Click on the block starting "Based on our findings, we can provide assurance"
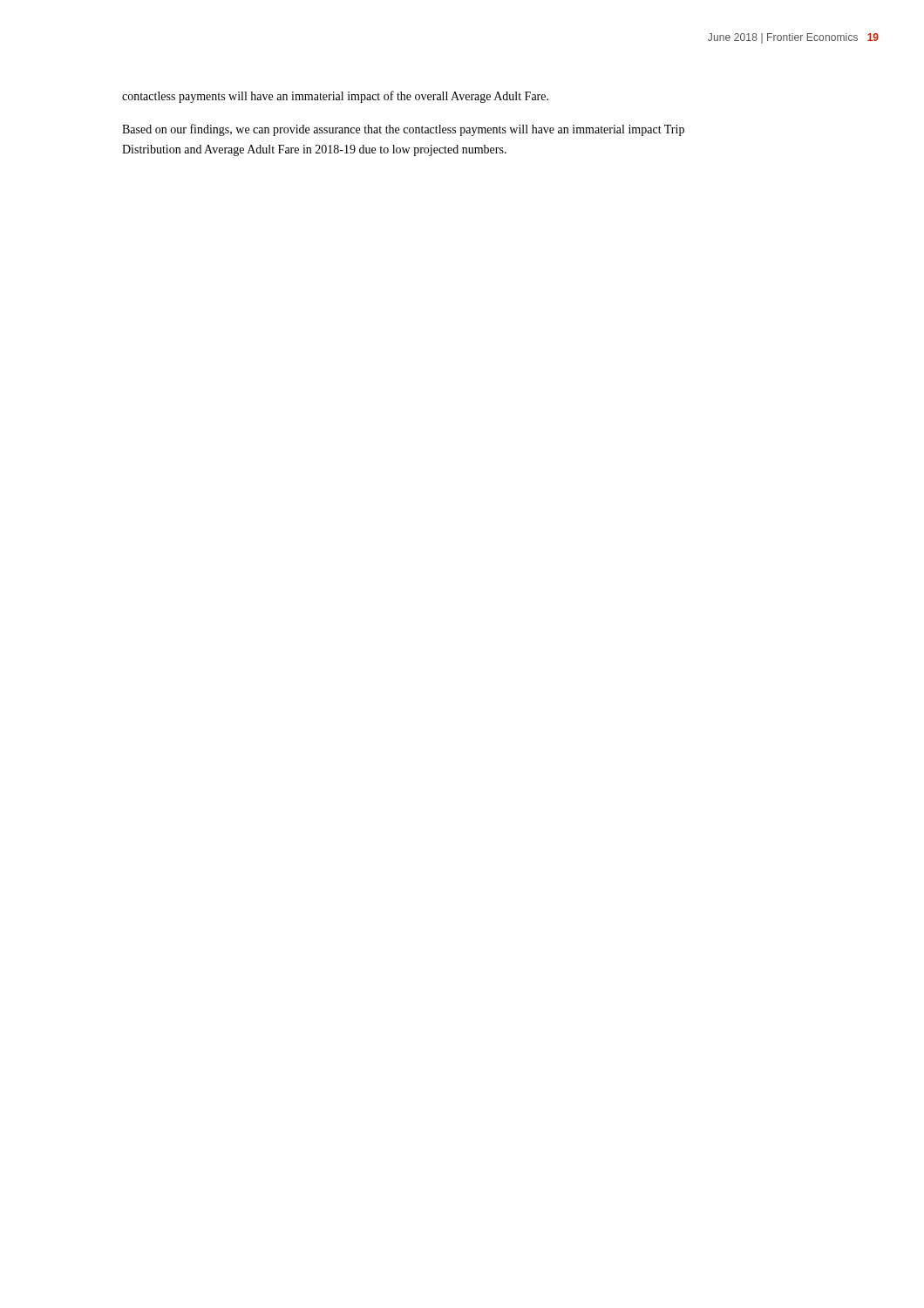This screenshot has width=924, height=1308. [x=418, y=140]
